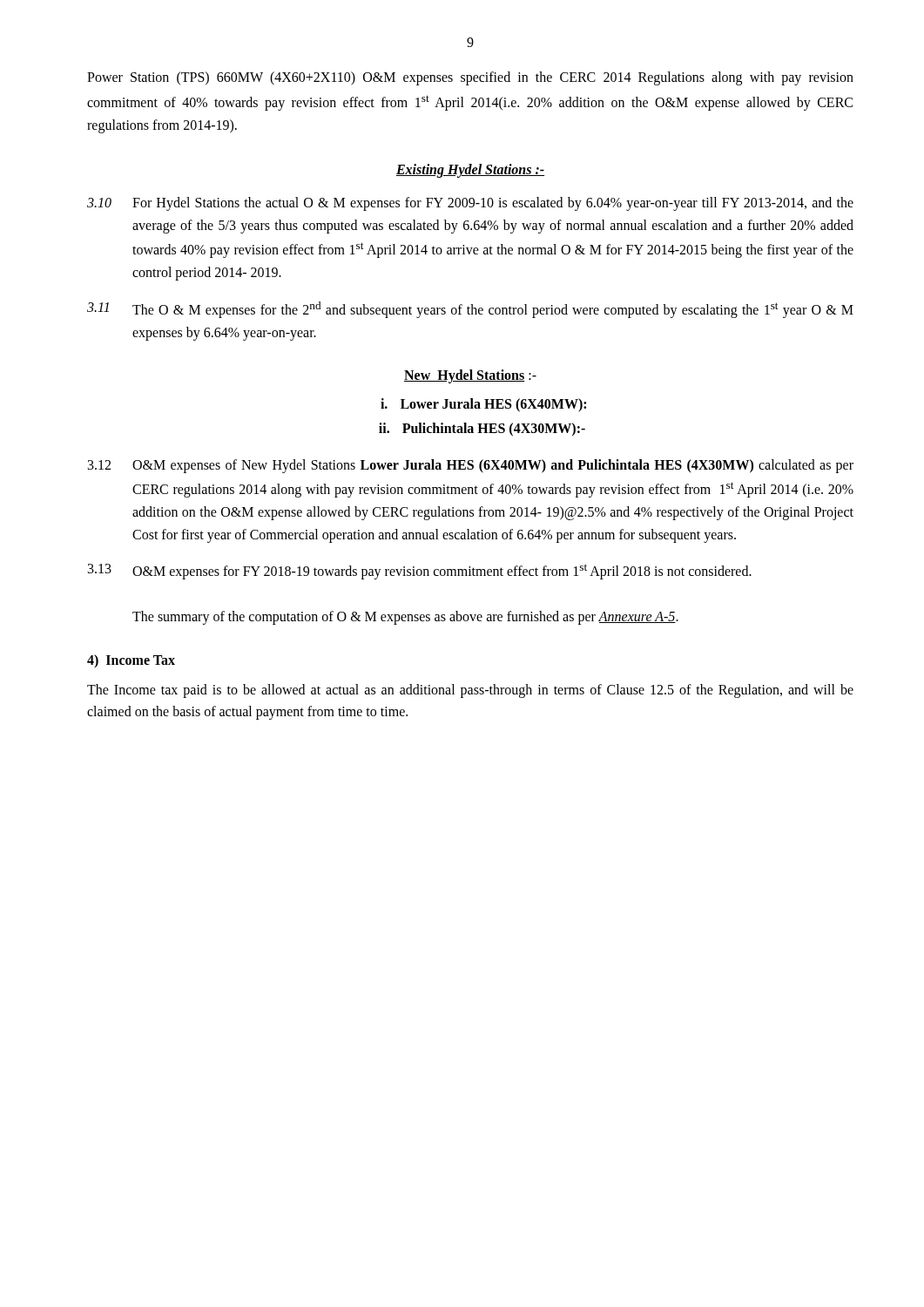Click on the text starting "3.12 O&M expenses of New Hydel Stations"
This screenshot has width=924, height=1307.
pyautogui.click(x=470, y=500)
